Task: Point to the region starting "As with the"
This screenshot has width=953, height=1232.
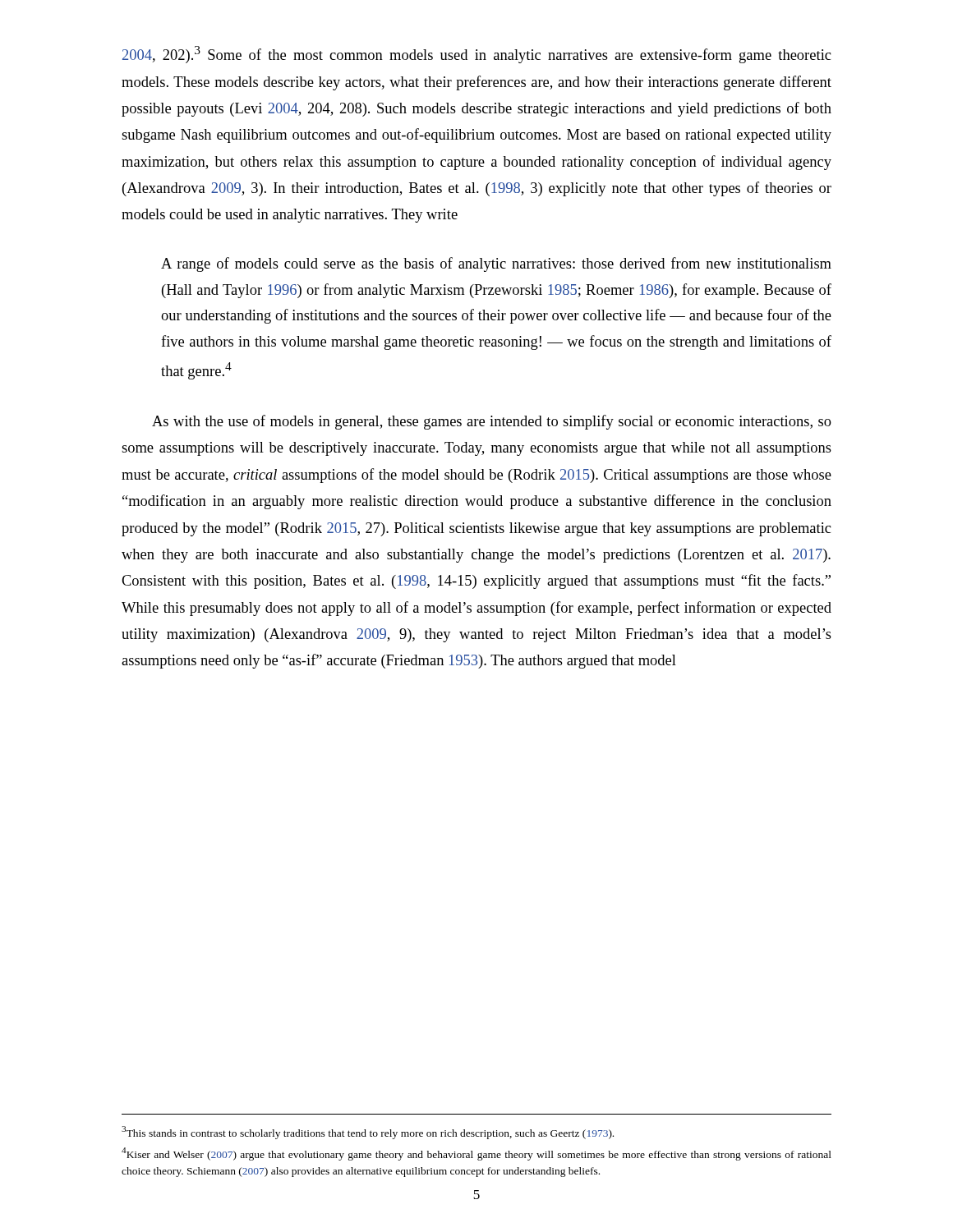Action: click(476, 541)
